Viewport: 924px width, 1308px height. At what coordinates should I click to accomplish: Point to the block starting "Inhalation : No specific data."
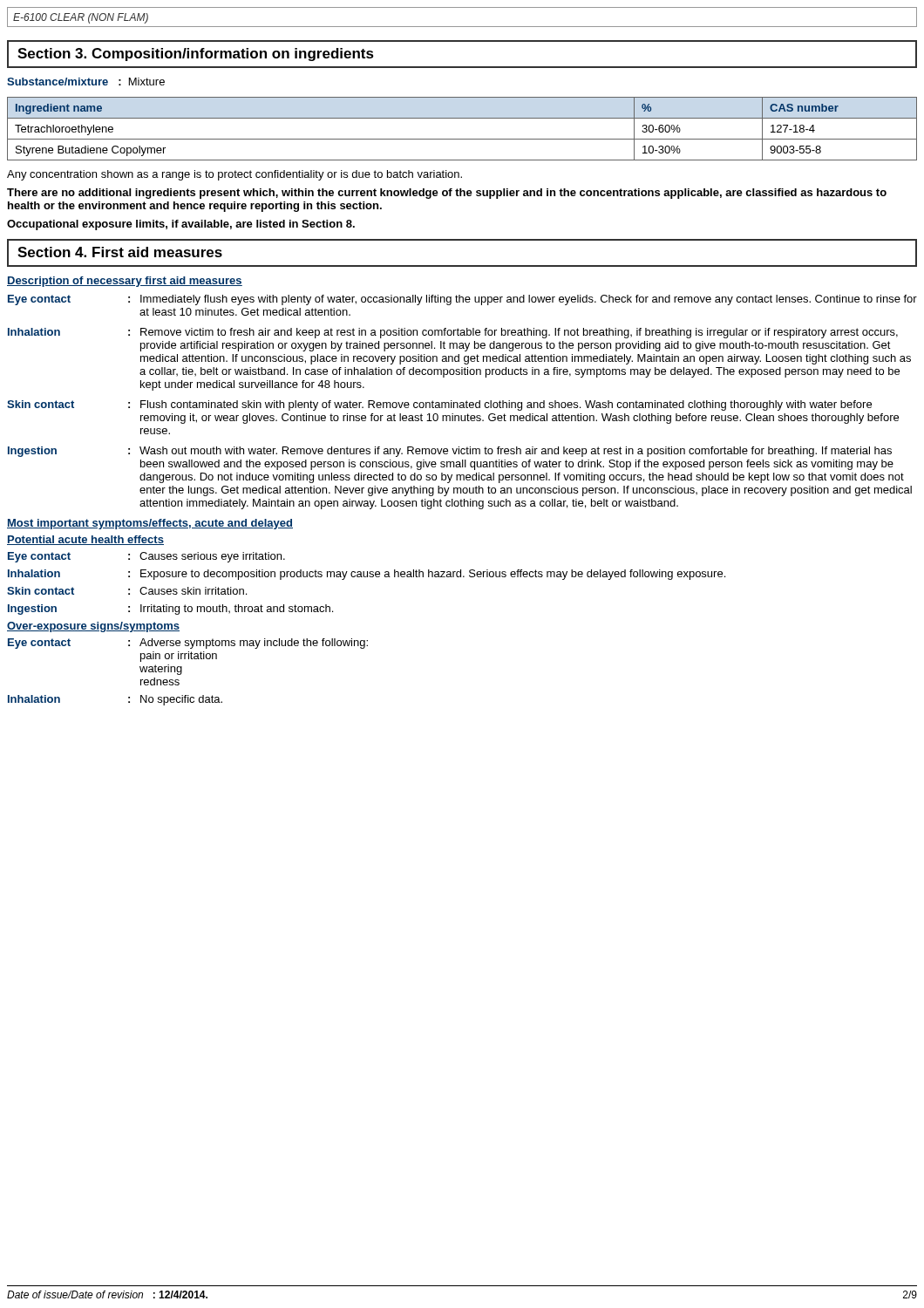34,700
